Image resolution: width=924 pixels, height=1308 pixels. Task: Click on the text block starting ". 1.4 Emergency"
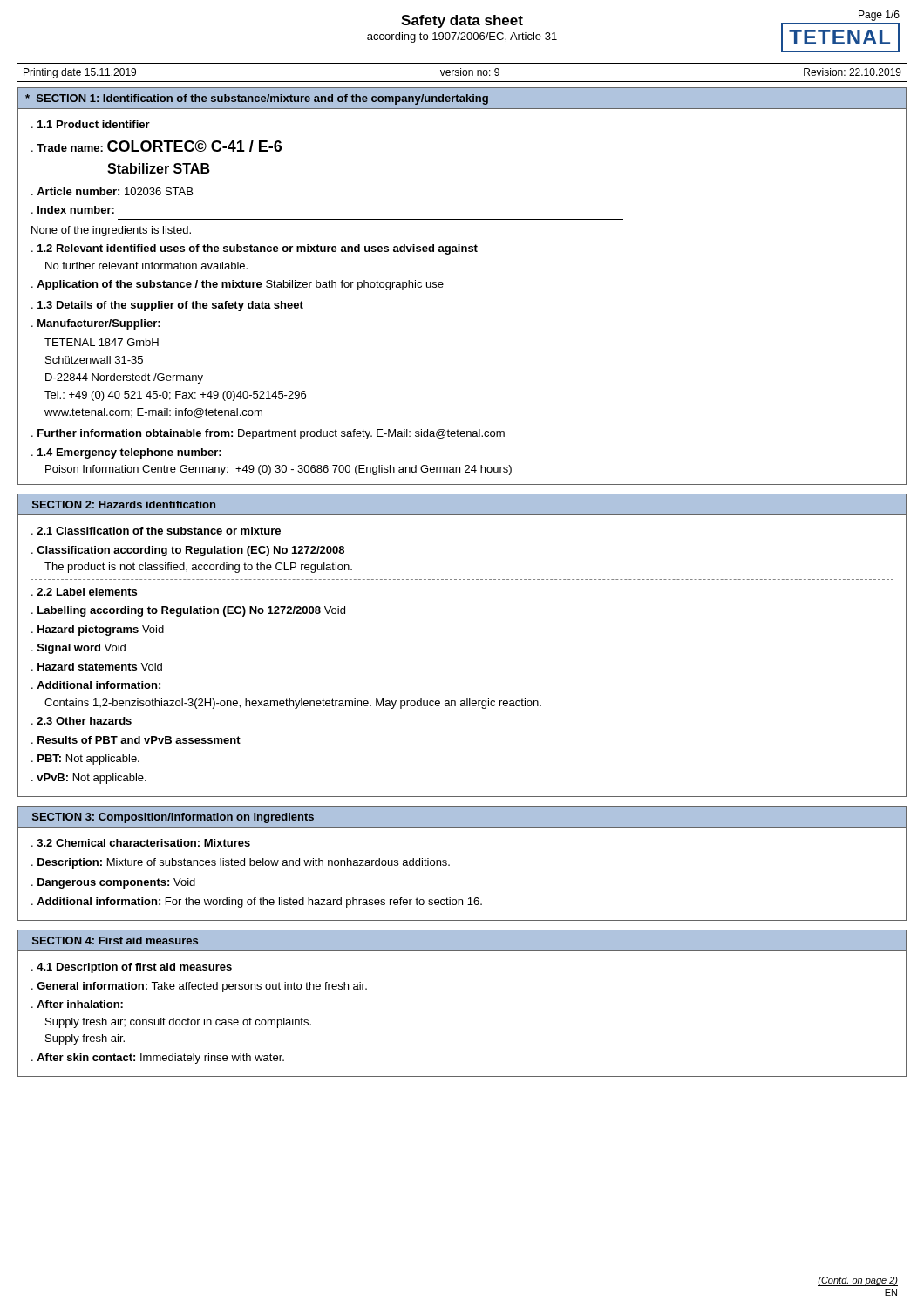pyautogui.click(x=126, y=452)
